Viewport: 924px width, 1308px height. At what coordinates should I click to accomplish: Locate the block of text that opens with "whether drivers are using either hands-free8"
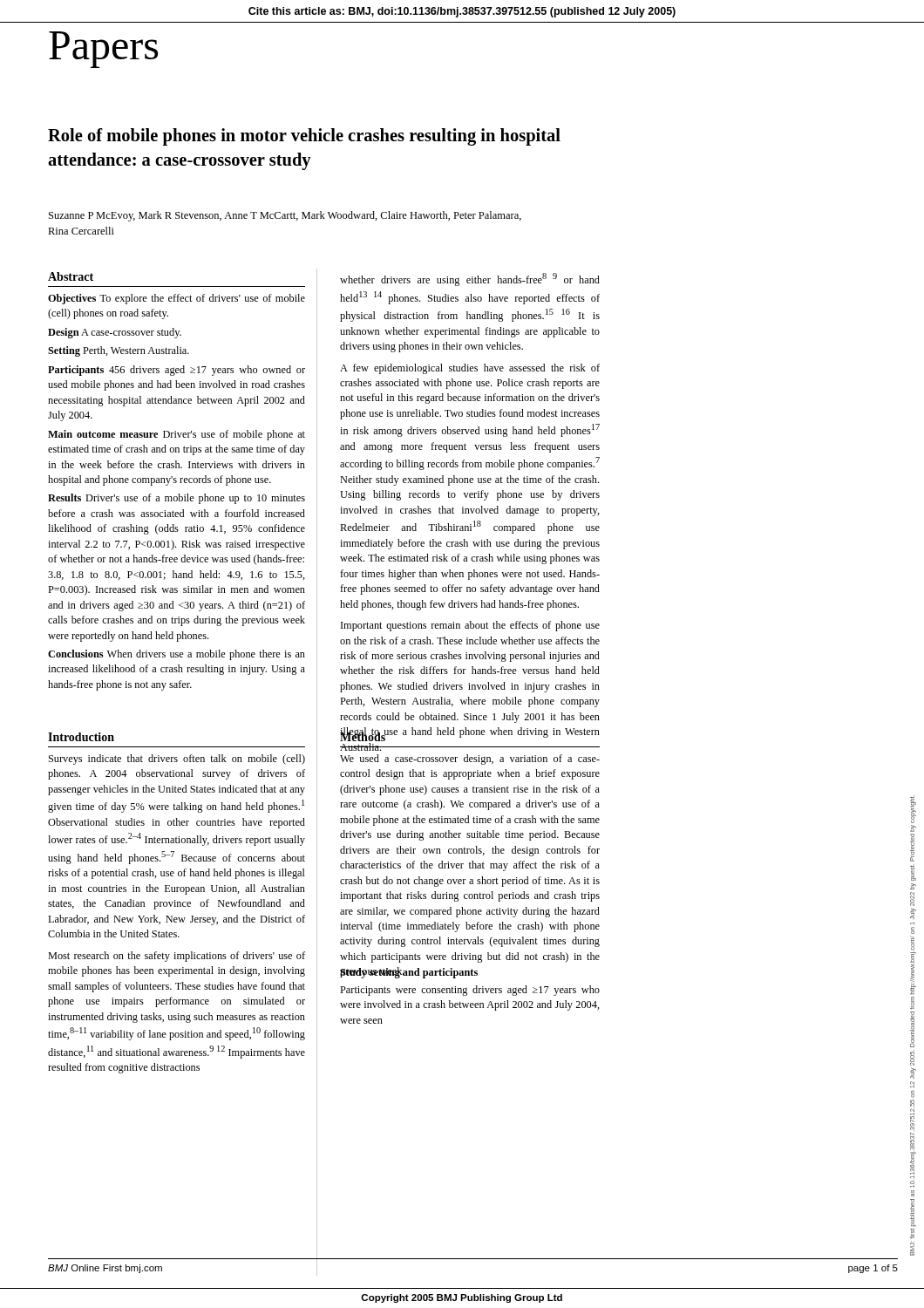[x=470, y=513]
